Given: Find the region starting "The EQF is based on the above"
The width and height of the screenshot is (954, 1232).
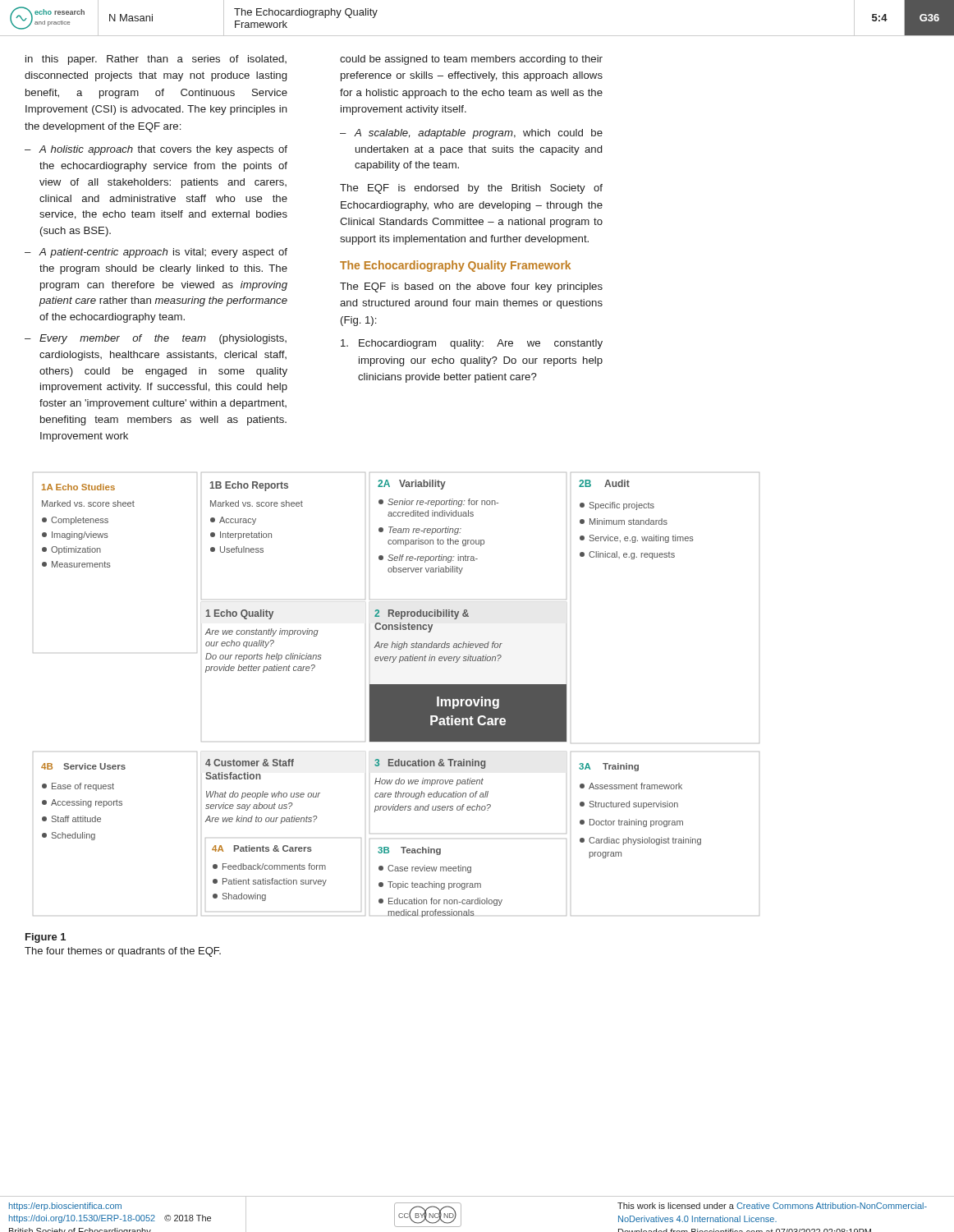Looking at the screenshot, I should pos(471,303).
